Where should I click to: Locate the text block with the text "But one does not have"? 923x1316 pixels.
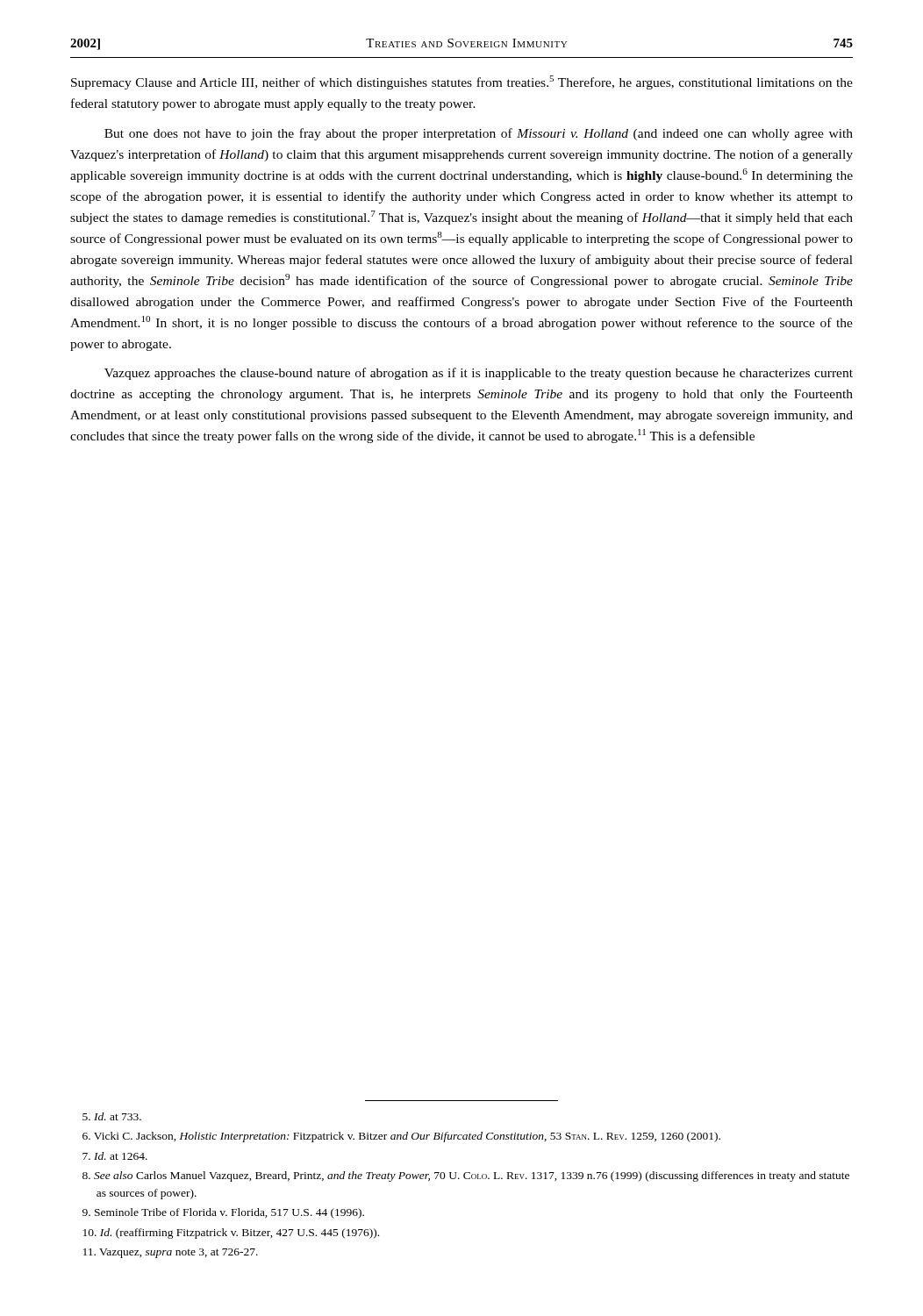[x=462, y=238]
